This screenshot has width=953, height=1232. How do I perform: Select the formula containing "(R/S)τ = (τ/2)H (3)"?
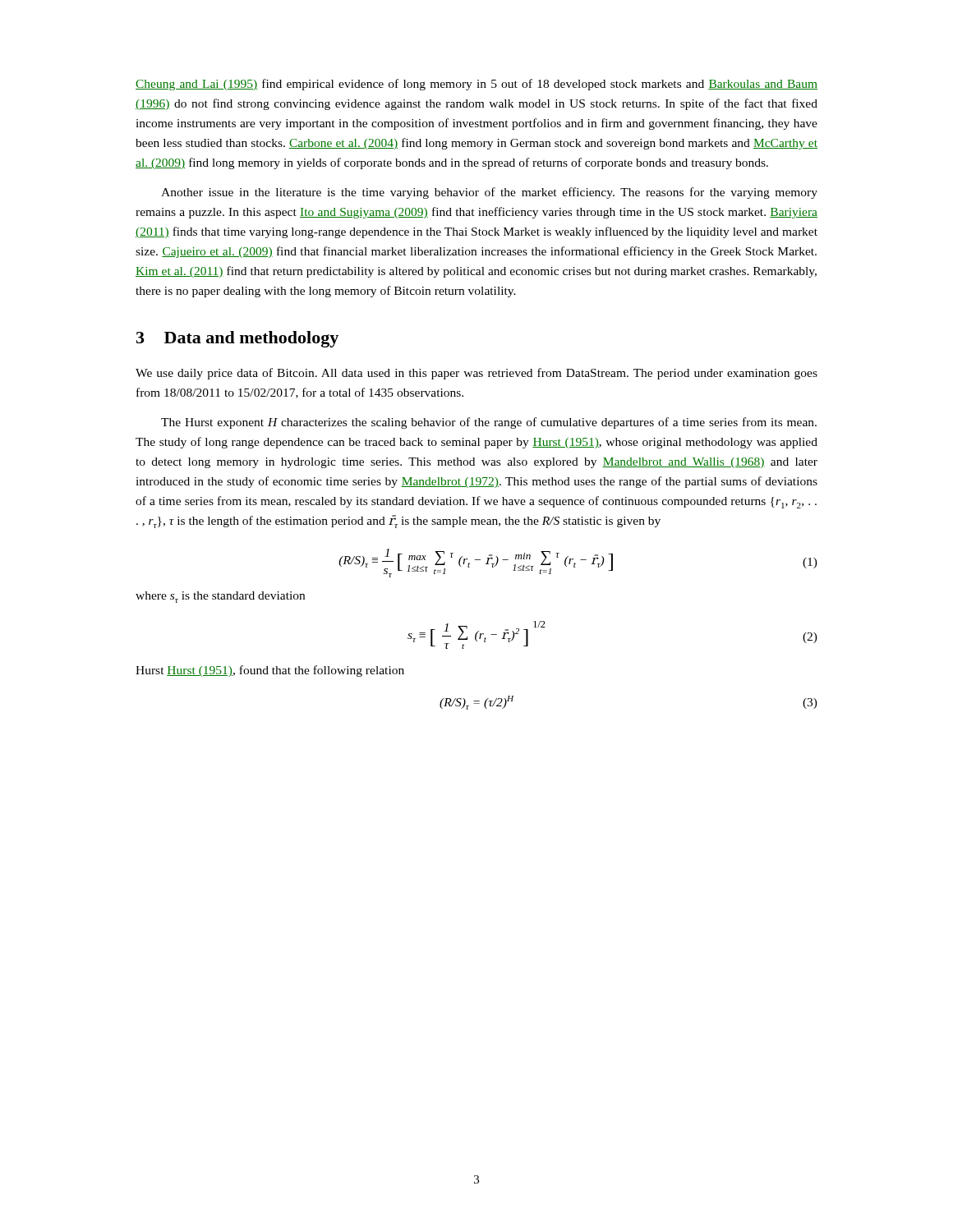pyautogui.click(x=476, y=702)
